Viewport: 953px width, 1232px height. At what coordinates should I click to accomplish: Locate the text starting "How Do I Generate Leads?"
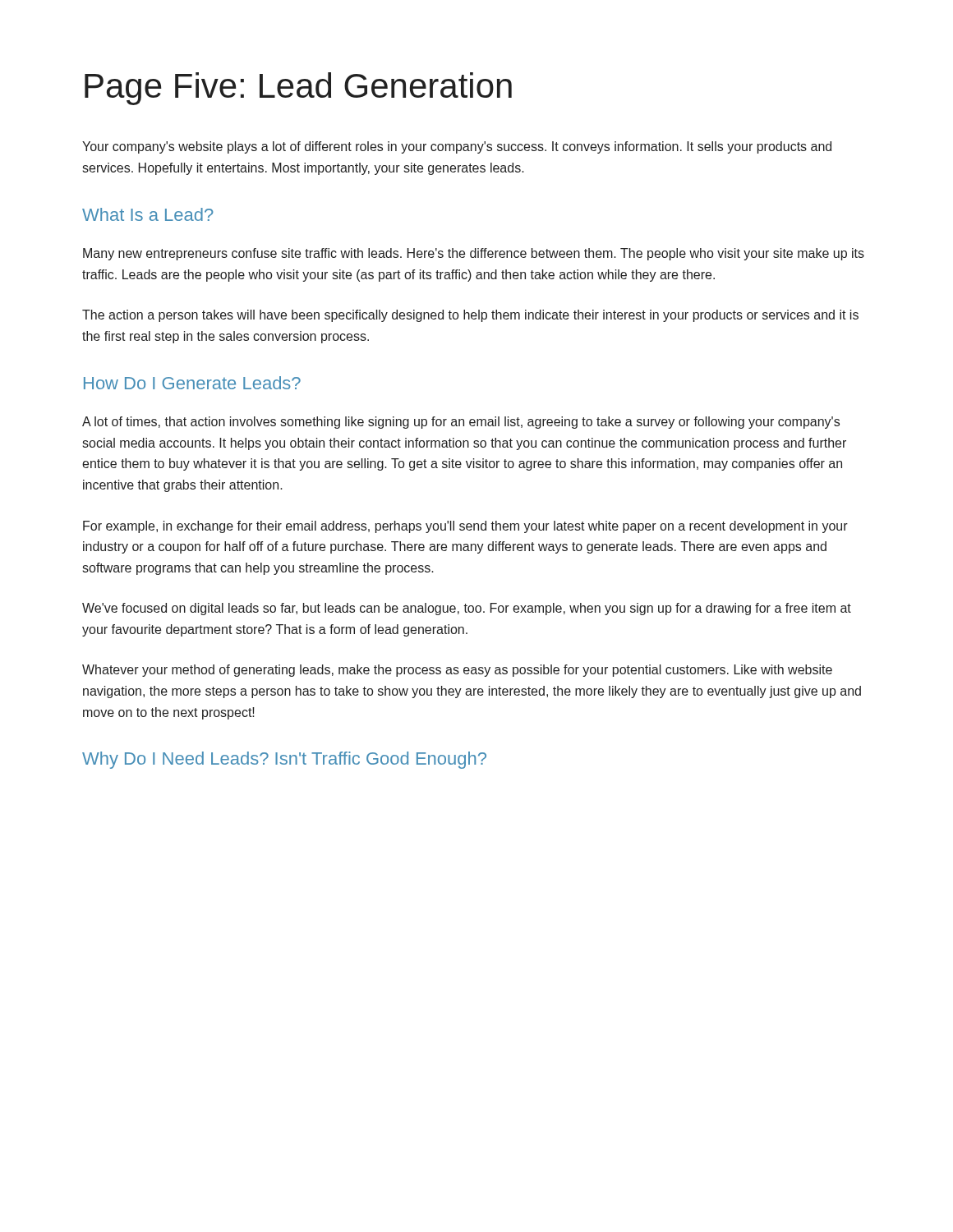pos(192,383)
